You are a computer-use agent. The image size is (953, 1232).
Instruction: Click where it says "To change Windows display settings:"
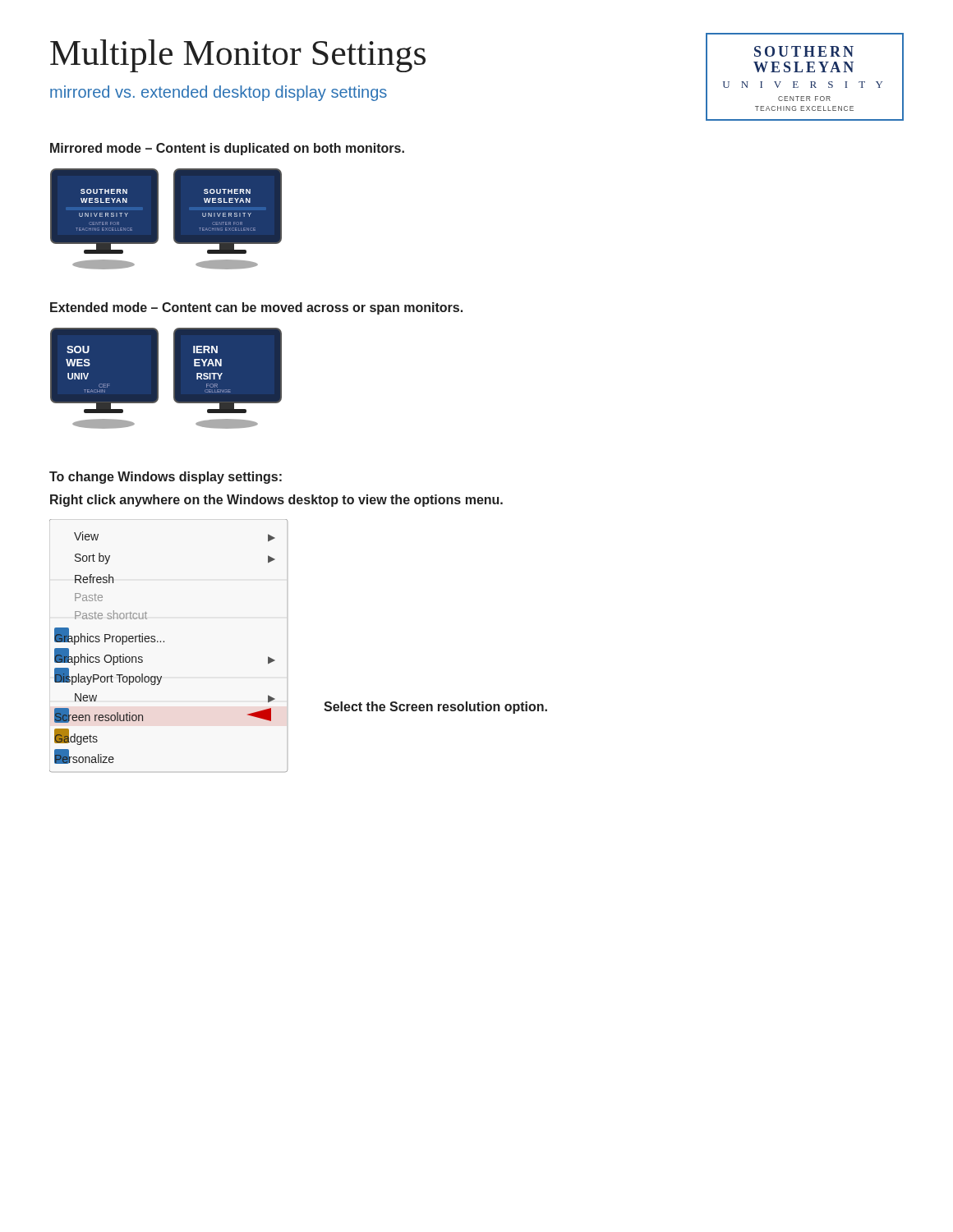tap(166, 476)
